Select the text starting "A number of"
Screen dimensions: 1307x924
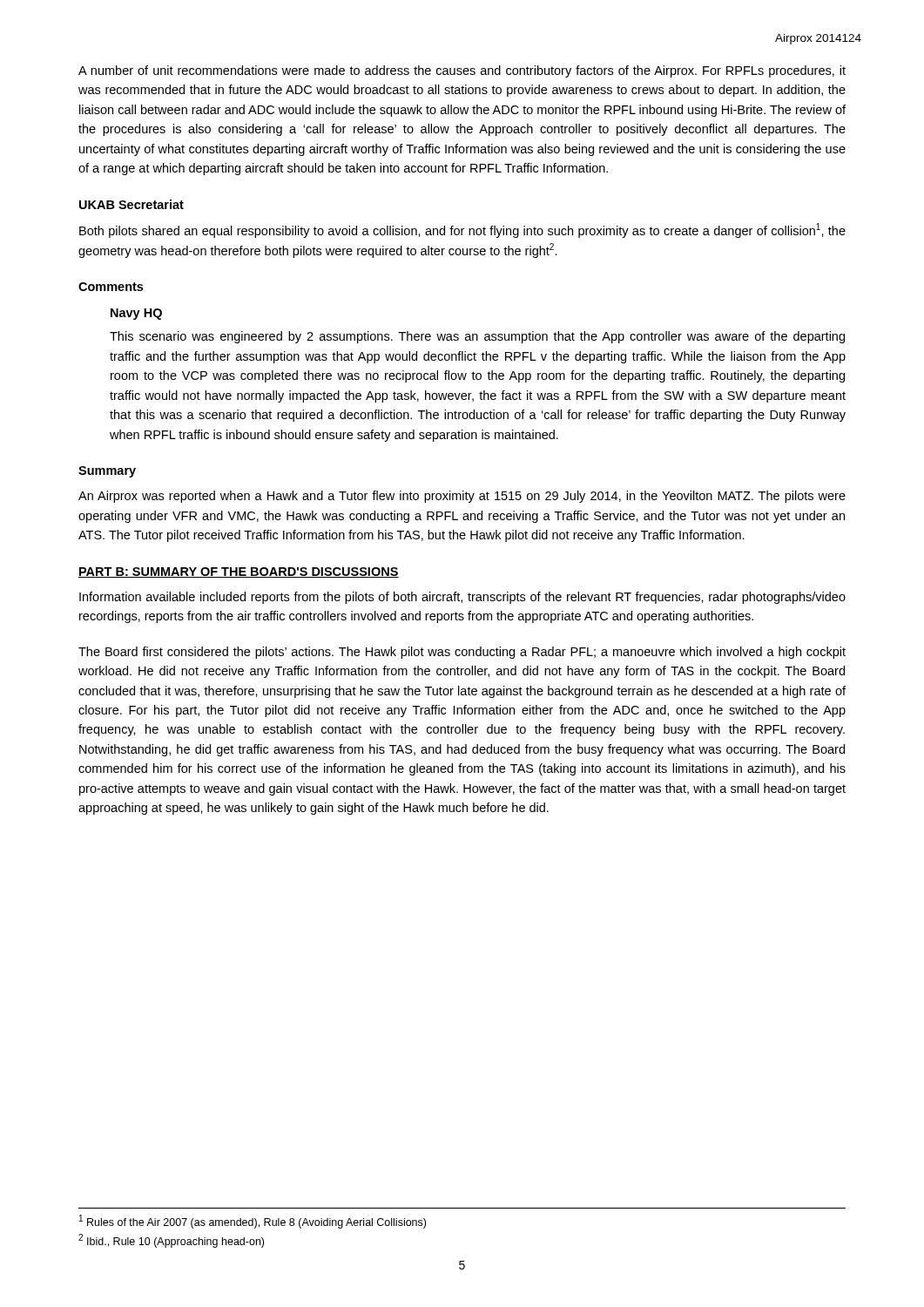[x=462, y=120]
